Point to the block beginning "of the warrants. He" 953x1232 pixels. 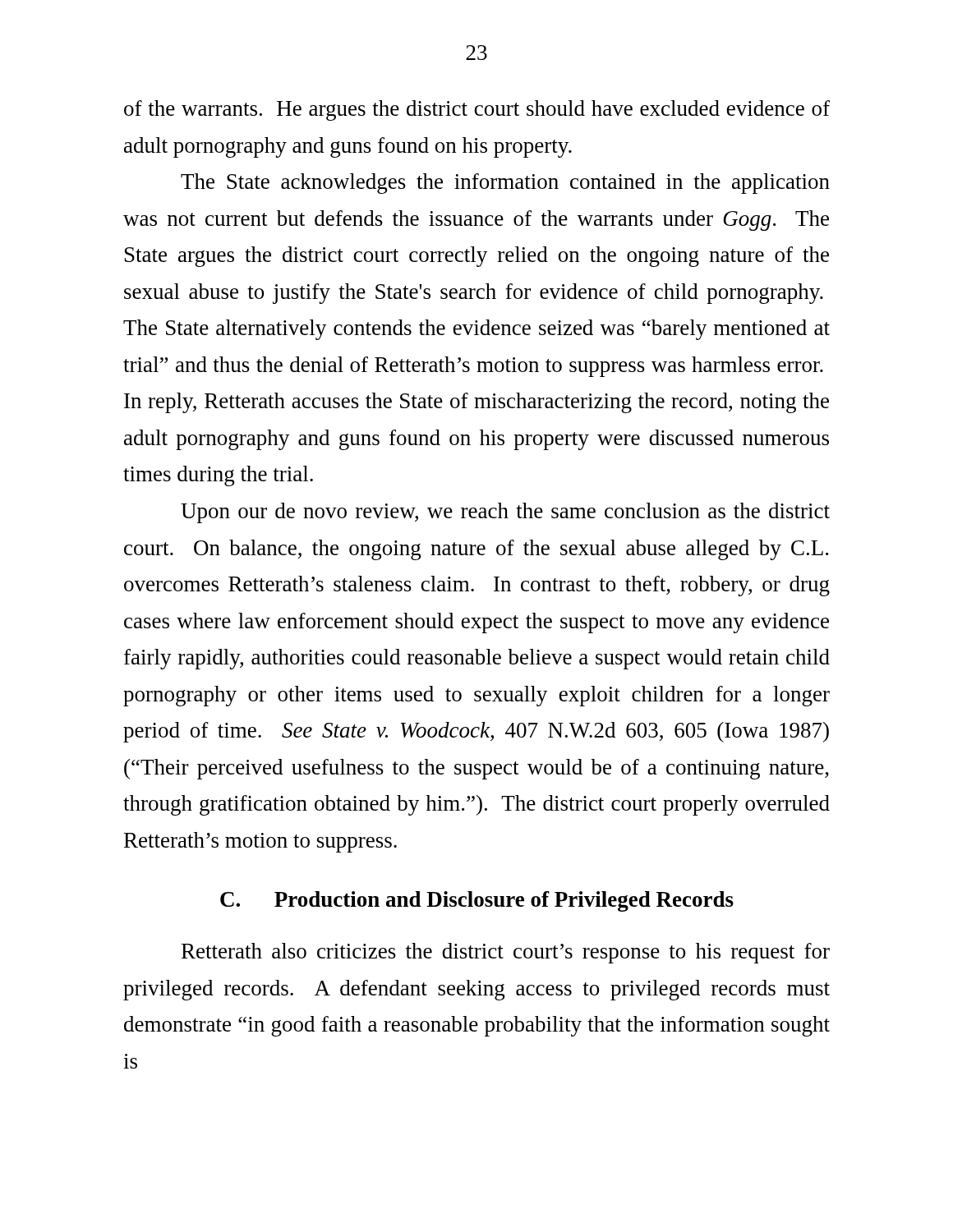pyautogui.click(x=476, y=127)
